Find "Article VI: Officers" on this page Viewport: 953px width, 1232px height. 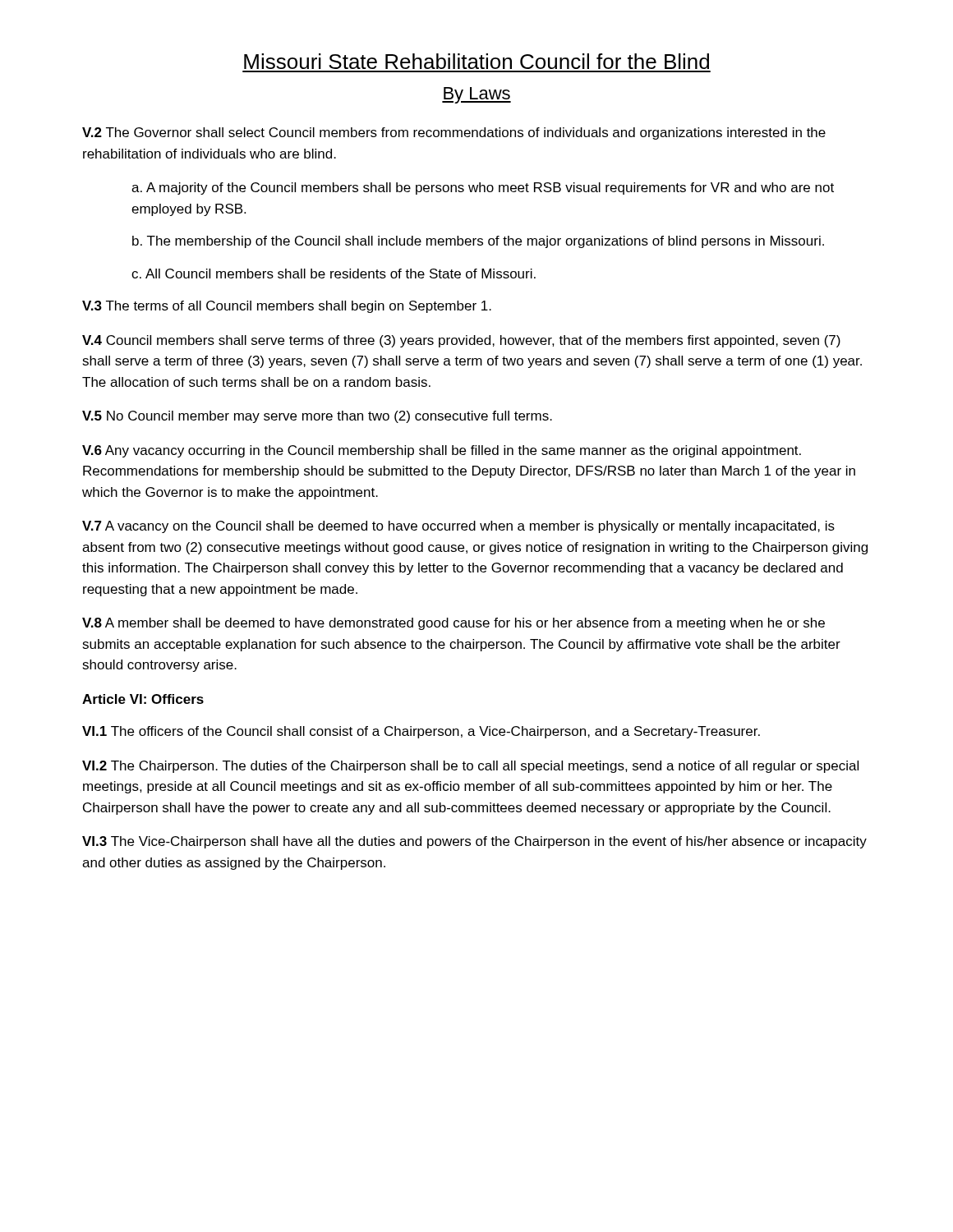click(x=143, y=699)
